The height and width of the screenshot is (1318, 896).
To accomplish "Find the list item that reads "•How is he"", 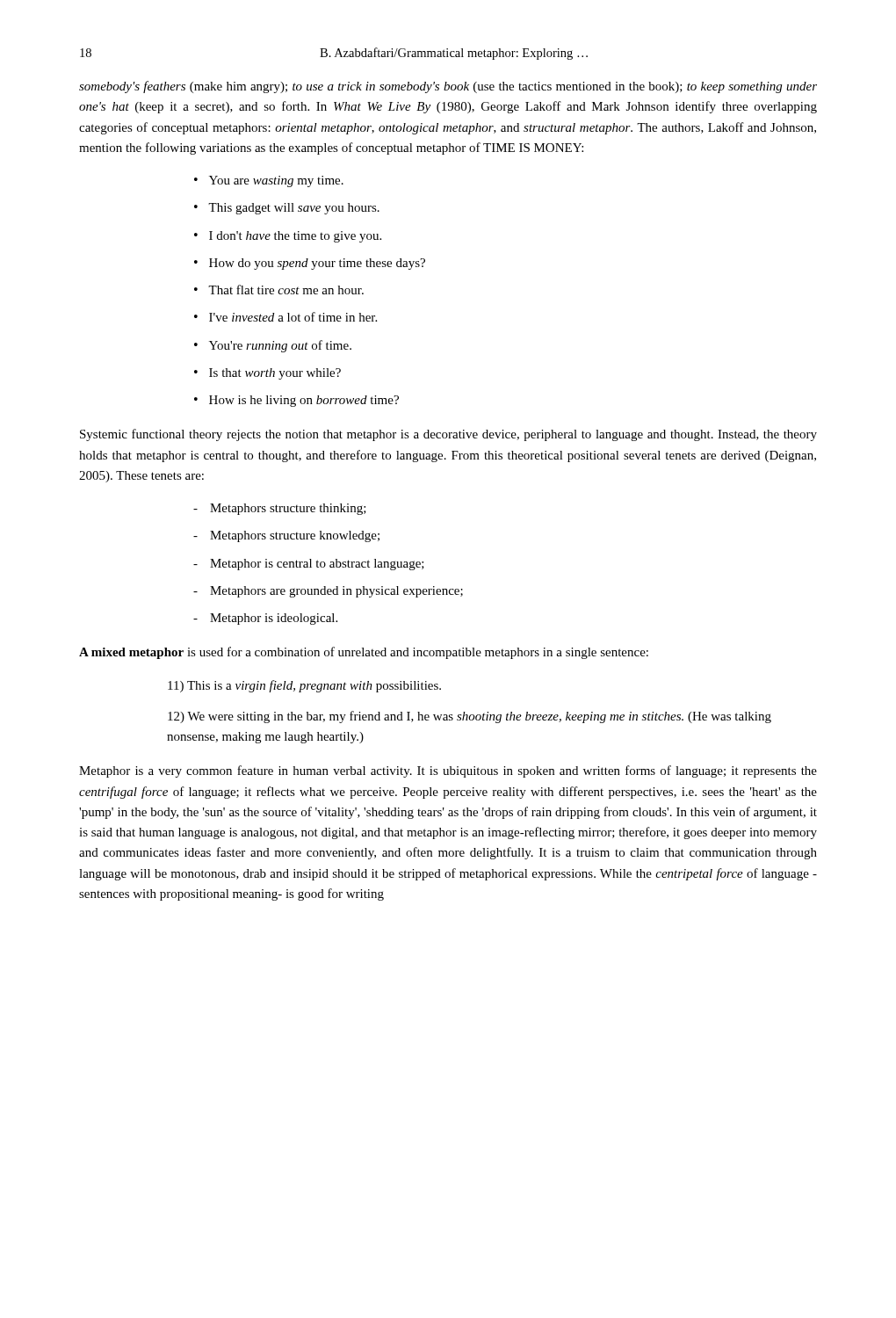I will (296, 400).
